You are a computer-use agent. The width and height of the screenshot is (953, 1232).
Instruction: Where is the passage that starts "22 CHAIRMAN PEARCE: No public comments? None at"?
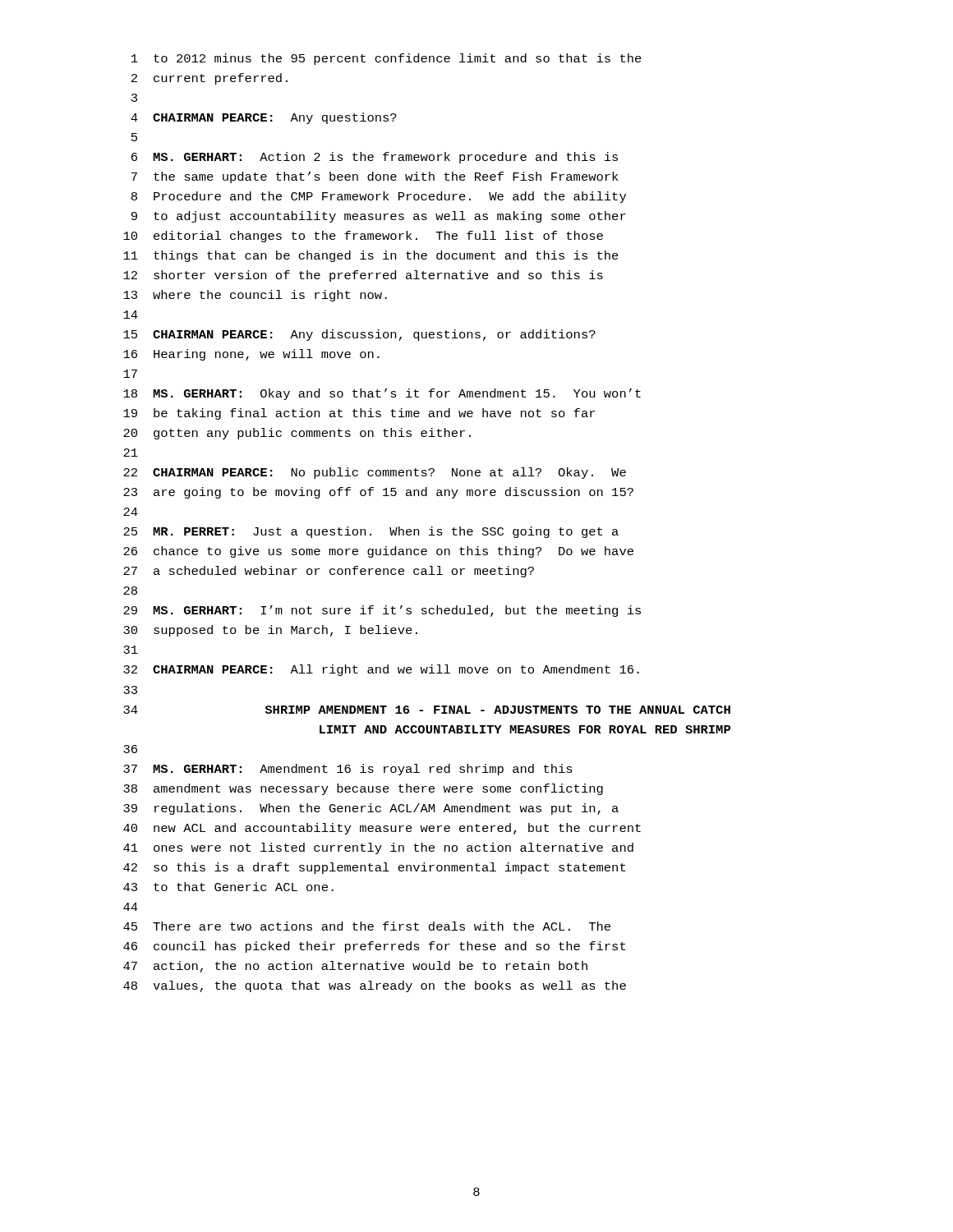pos(367,473)
